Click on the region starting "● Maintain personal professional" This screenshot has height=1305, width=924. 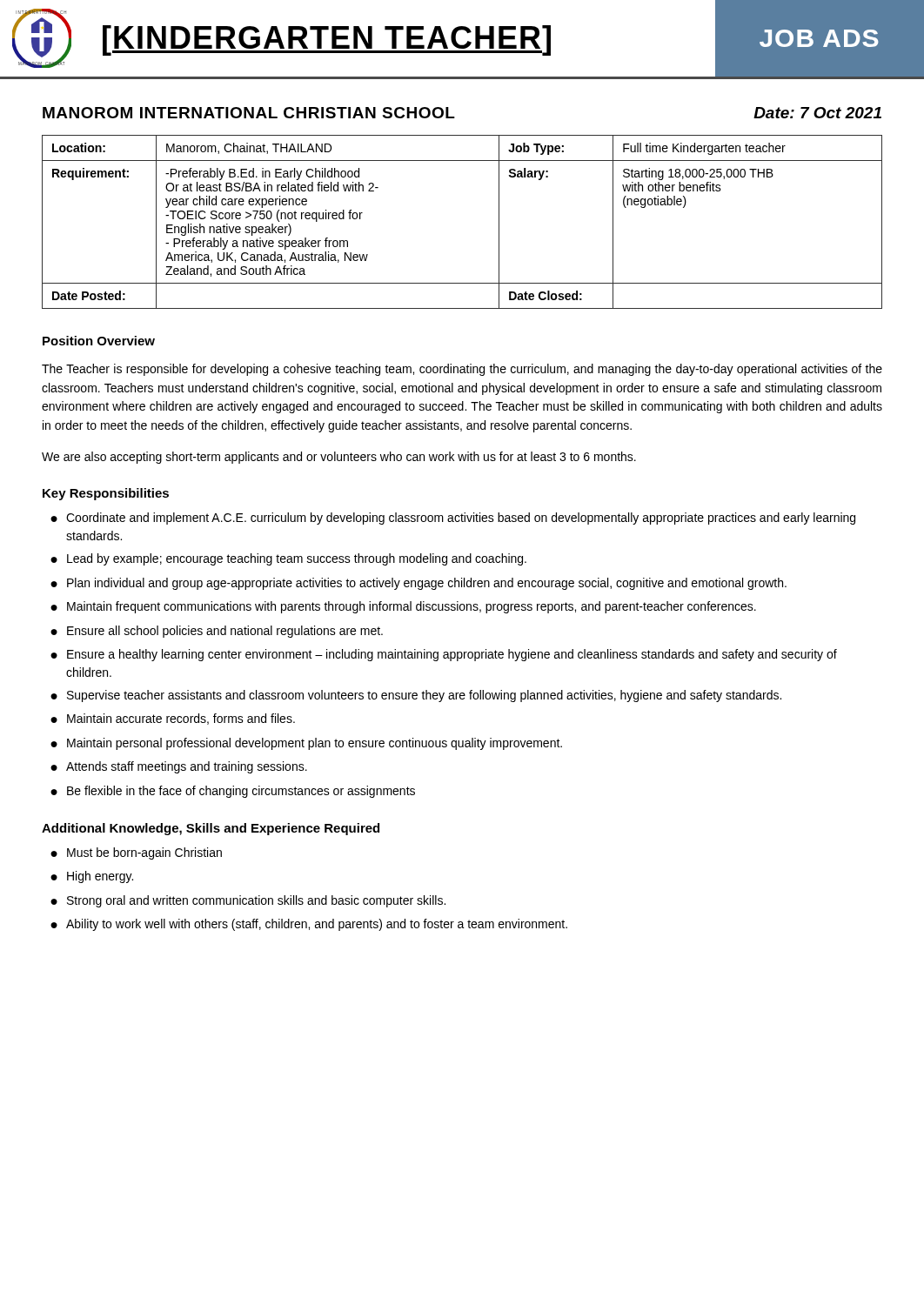(x=462, y=744)
